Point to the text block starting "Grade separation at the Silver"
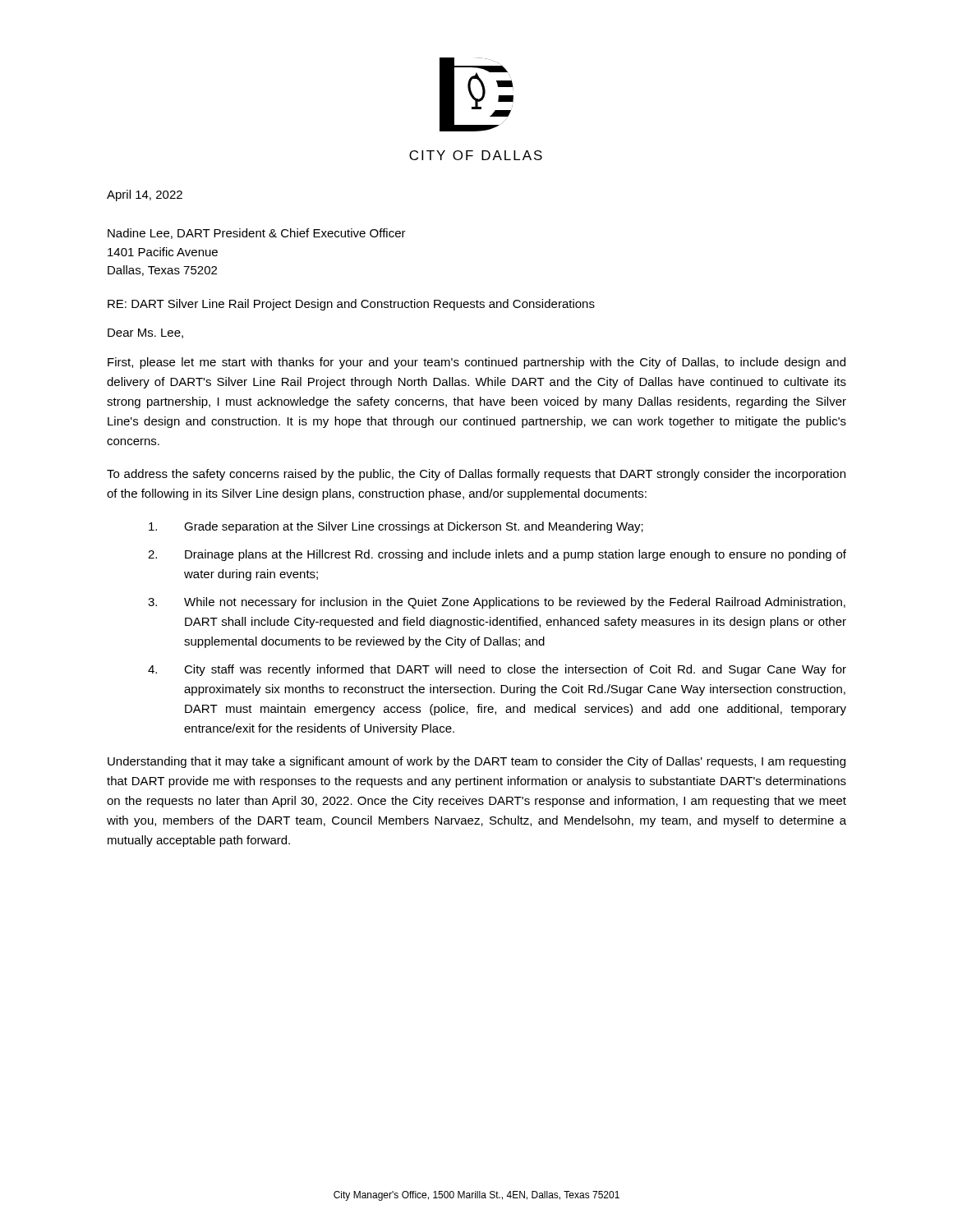 476,526
